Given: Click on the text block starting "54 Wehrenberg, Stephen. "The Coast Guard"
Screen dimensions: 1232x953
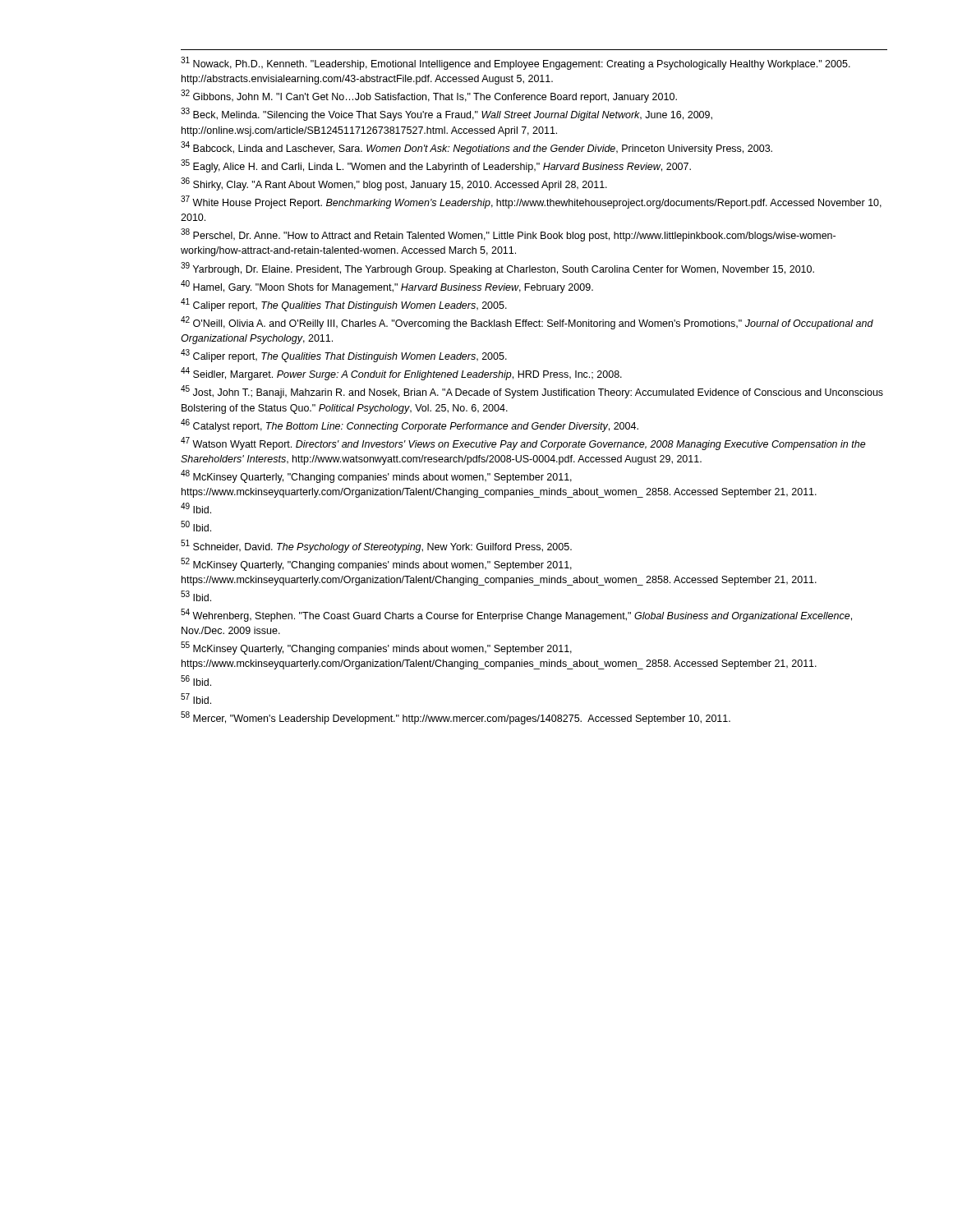Looking at the screenshot, I should coord(517,623).
